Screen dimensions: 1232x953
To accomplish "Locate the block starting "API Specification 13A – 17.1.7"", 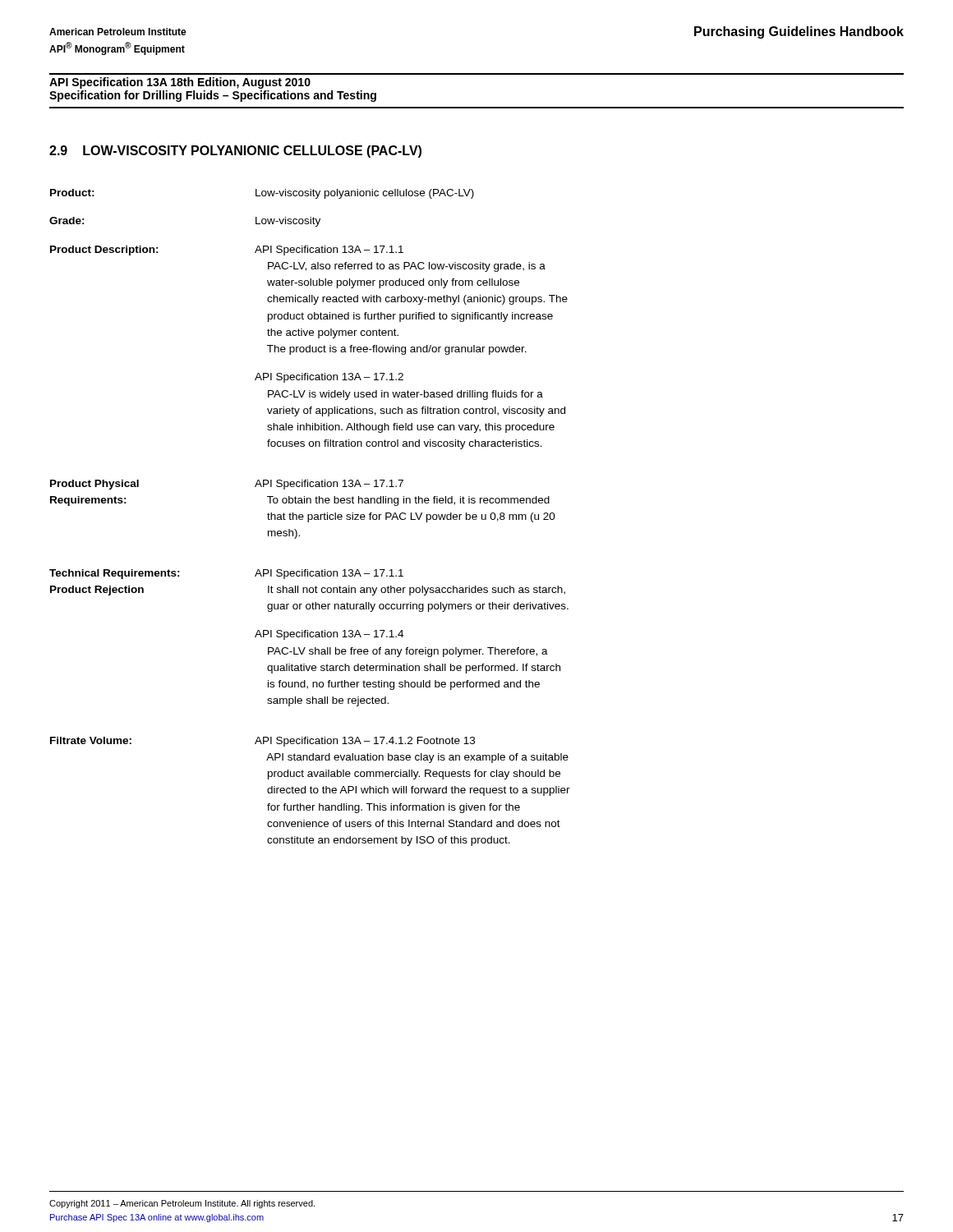I will 329,485.
